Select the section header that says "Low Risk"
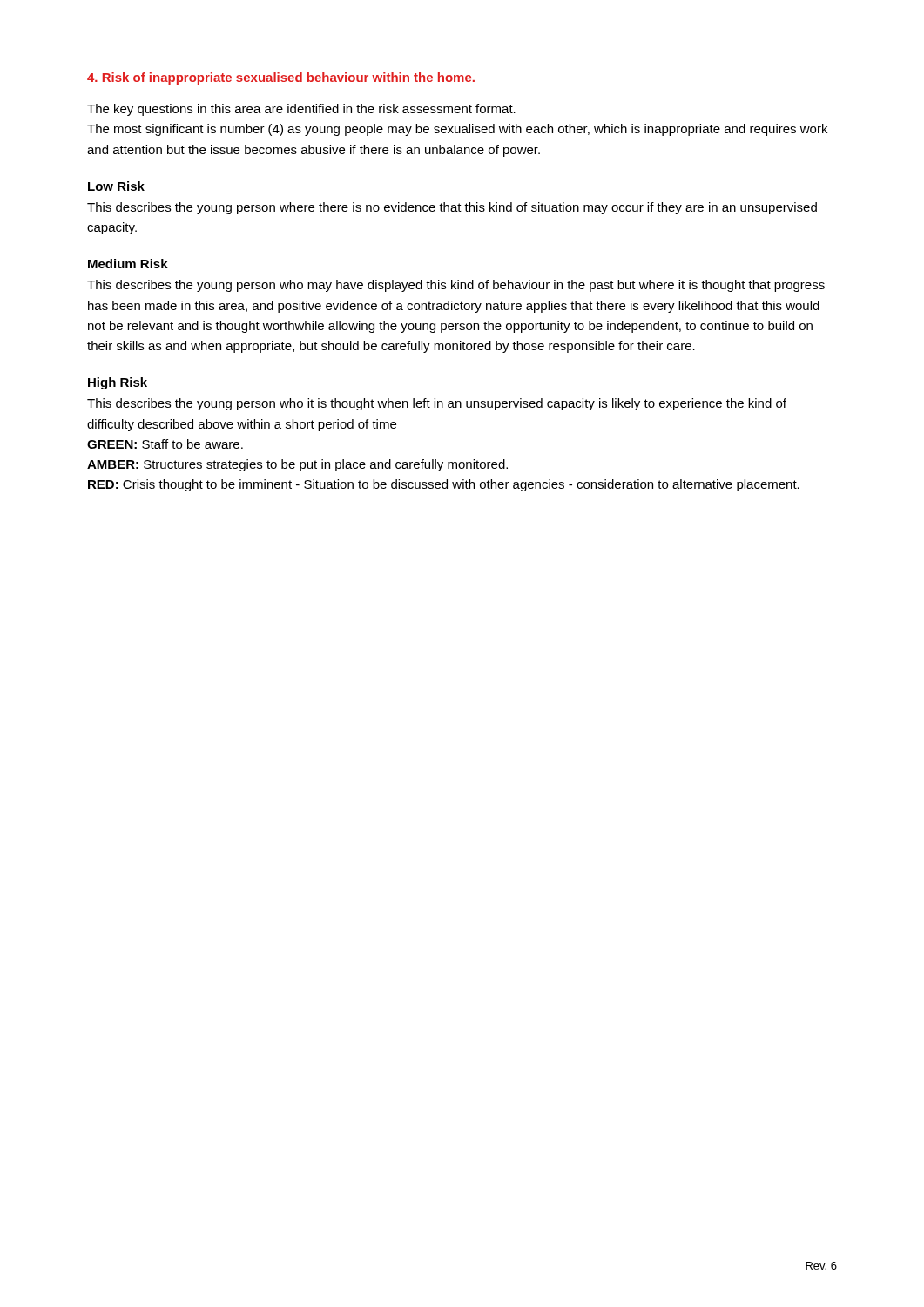 pos(116,186)
